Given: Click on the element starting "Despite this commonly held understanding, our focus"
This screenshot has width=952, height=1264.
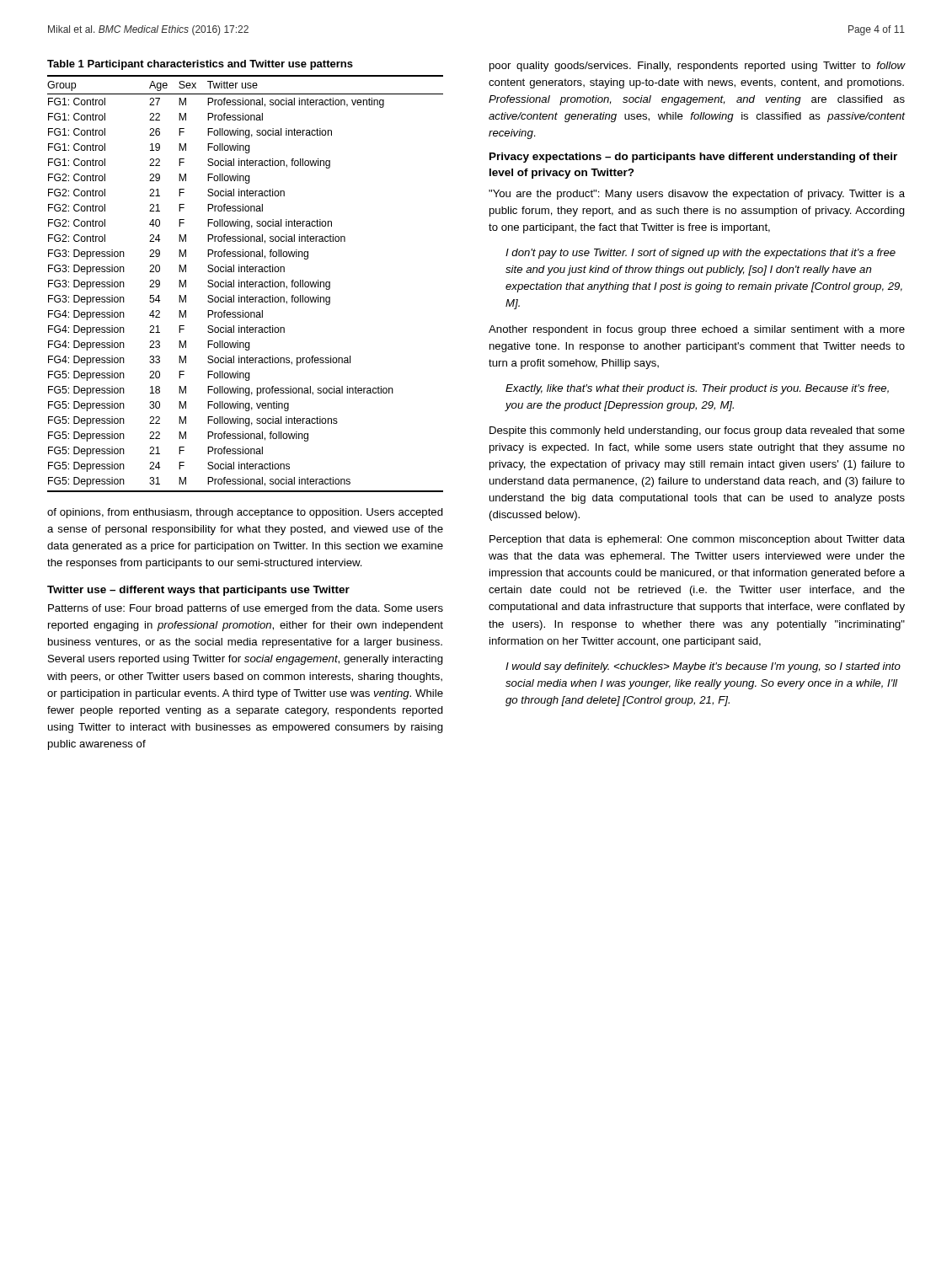Looking at the screenshot, I should click(697, 472).
